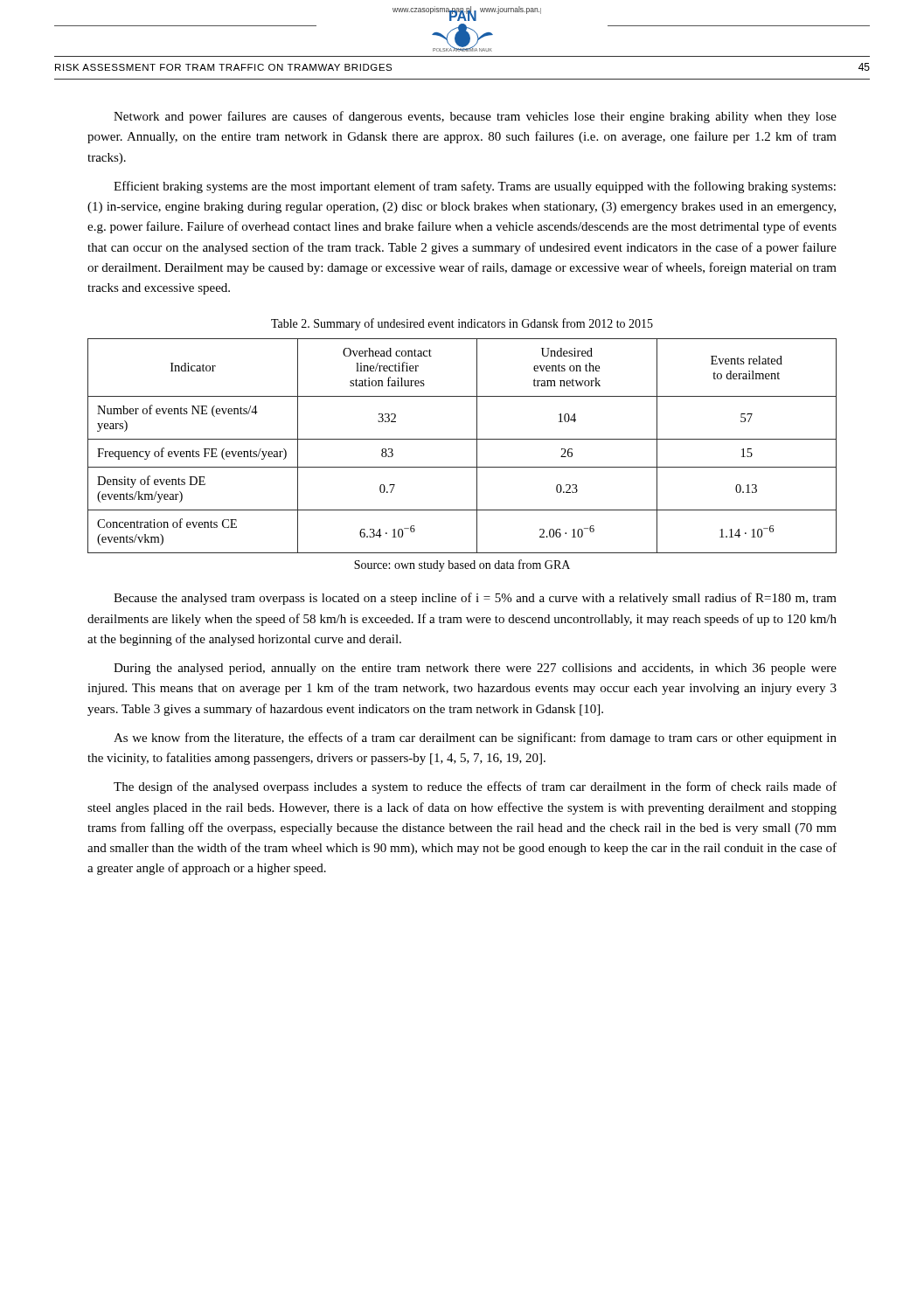The width and height of the screenshot is (924, 1311).
Task: Locate the text block with the text "During the analysed period, annually on"
Action: 462,688
